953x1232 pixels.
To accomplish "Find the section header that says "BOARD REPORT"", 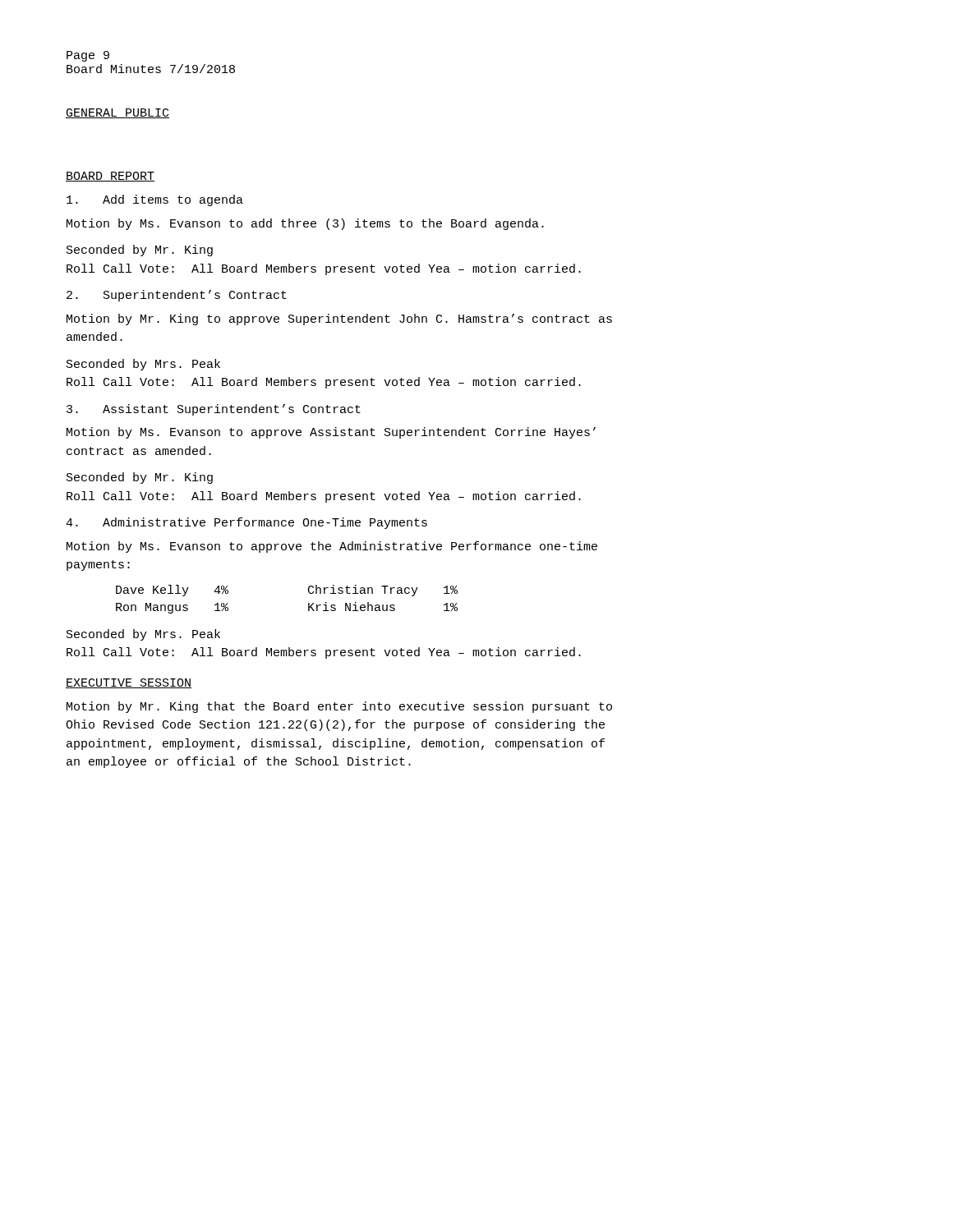I will point(110,177).
